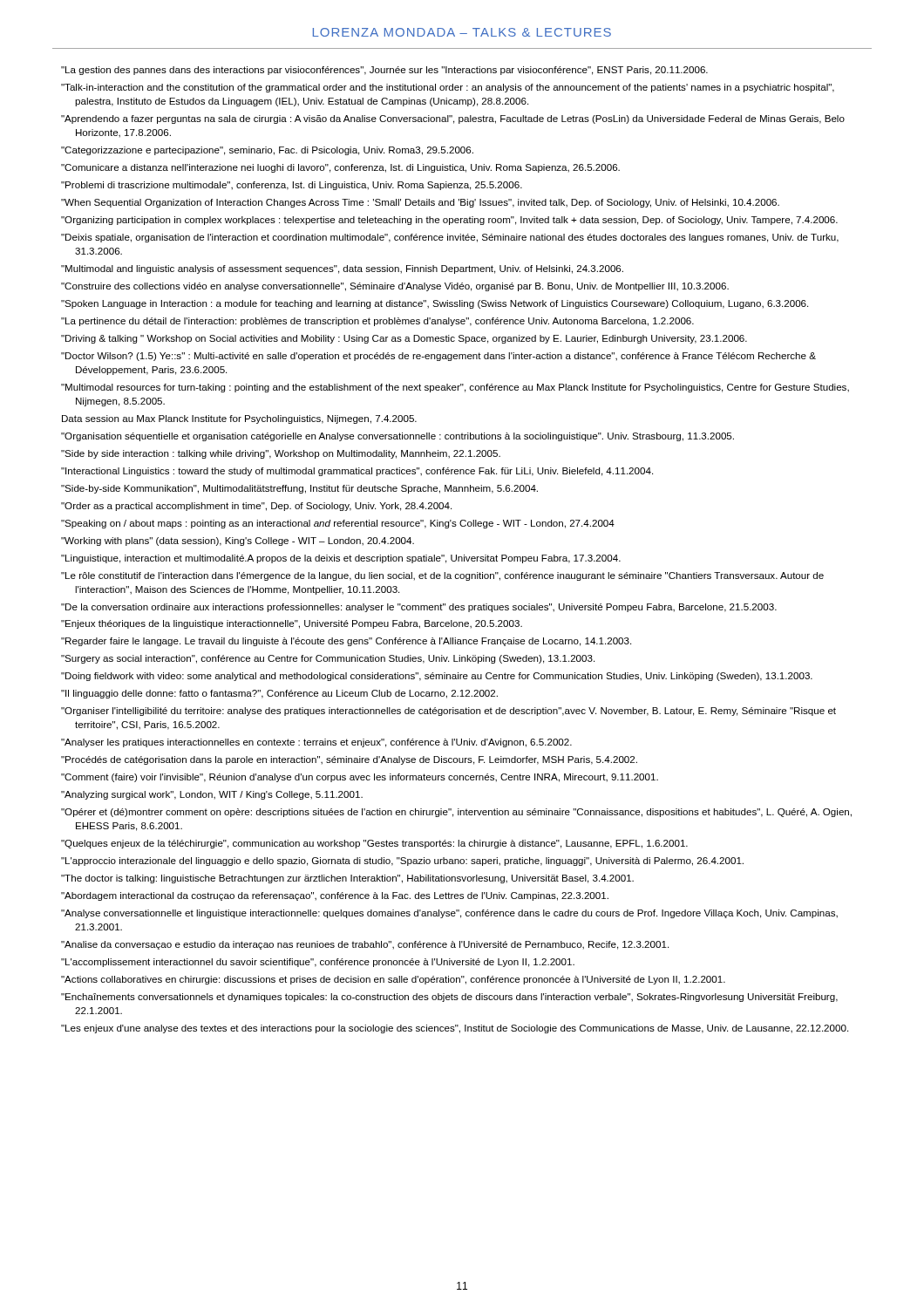Screen dimensions: 1308x924
Task: Locate the block of text that opens with ""Spoken Language in Interaction :"
Action: click(x=435, y=303)
